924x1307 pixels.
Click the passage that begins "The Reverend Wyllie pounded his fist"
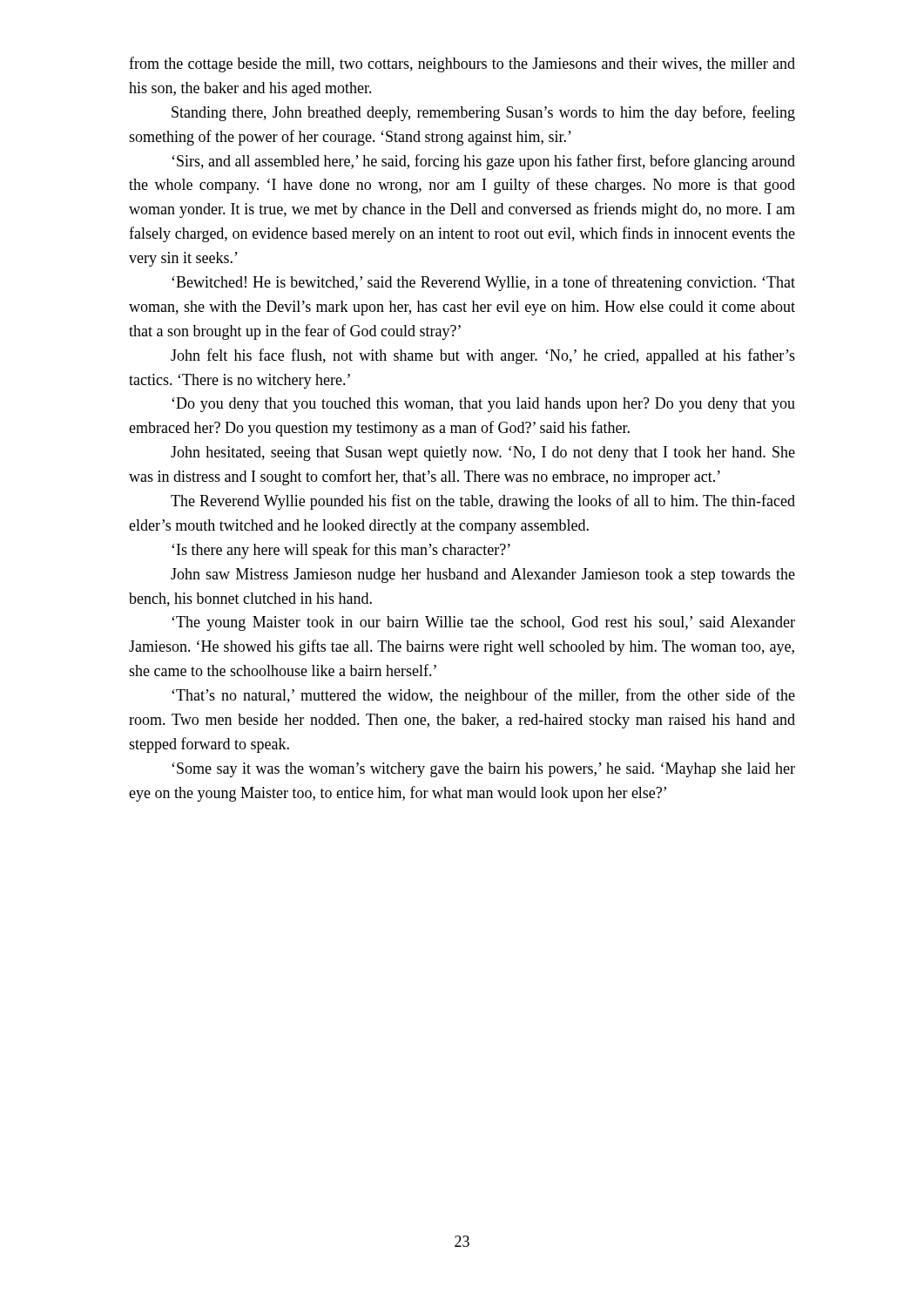click(462, 514)
